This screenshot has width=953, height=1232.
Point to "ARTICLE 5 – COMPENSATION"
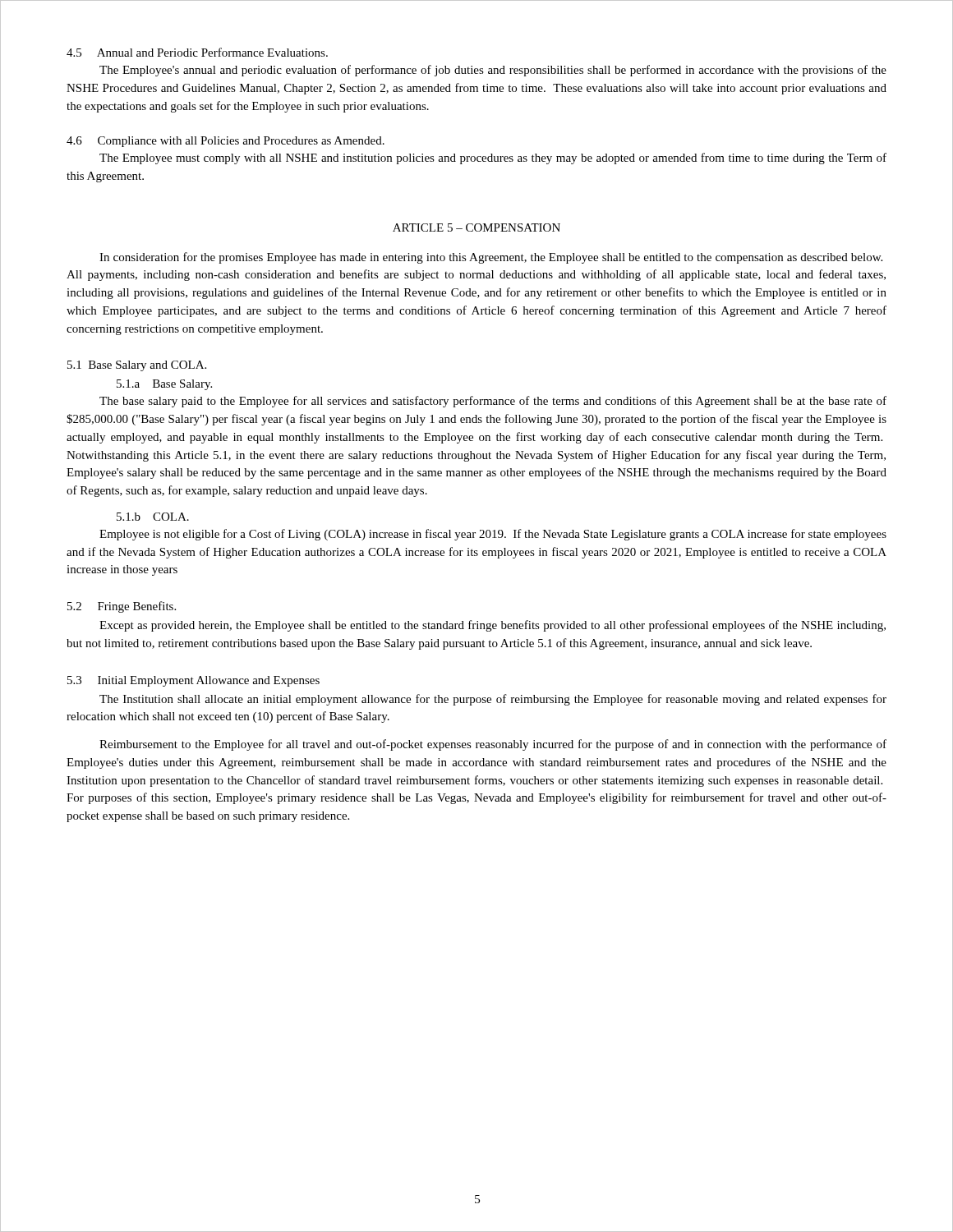476,228
